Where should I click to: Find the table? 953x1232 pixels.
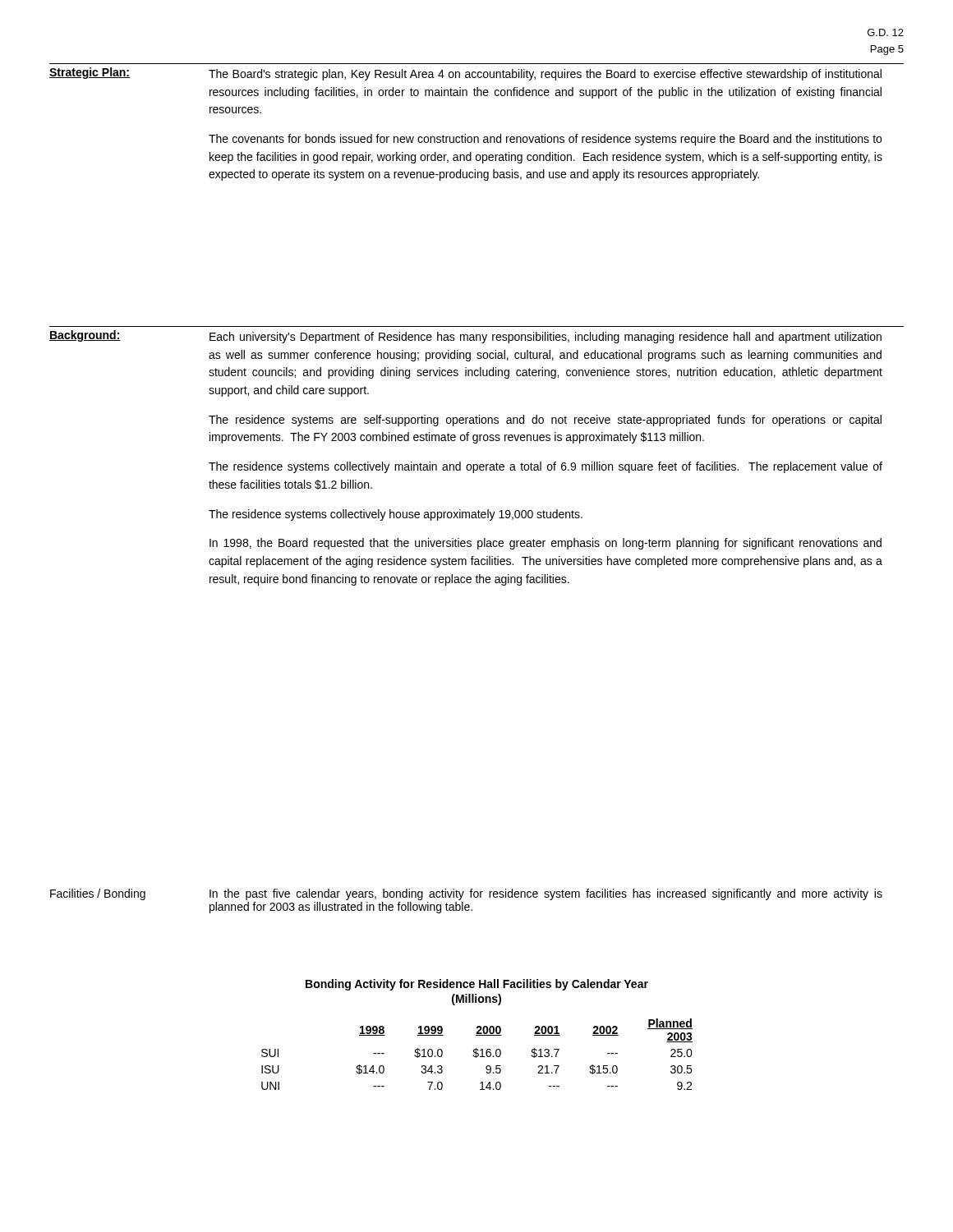point(476,1055)
